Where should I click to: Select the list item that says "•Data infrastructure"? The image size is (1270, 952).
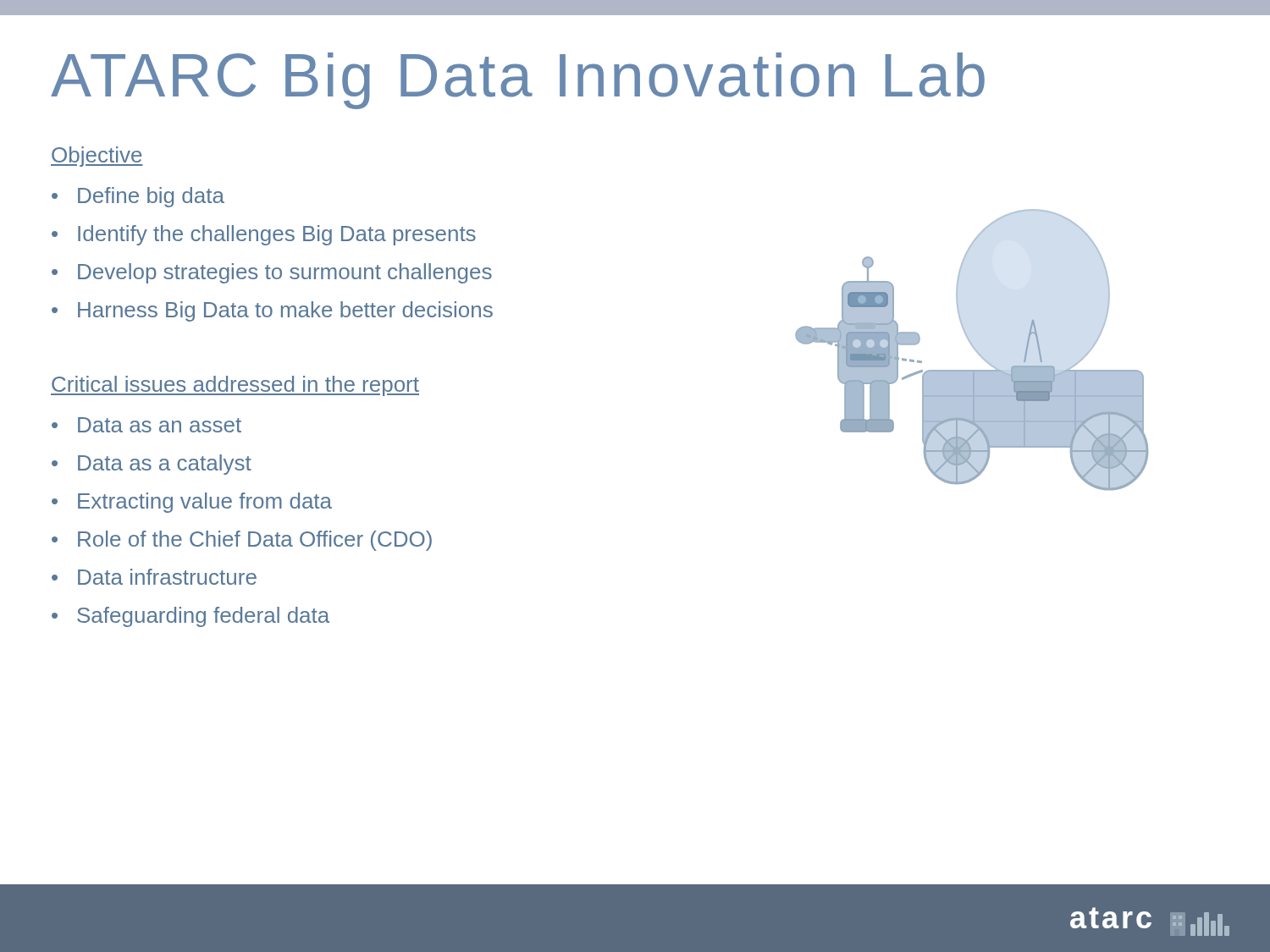154,578
